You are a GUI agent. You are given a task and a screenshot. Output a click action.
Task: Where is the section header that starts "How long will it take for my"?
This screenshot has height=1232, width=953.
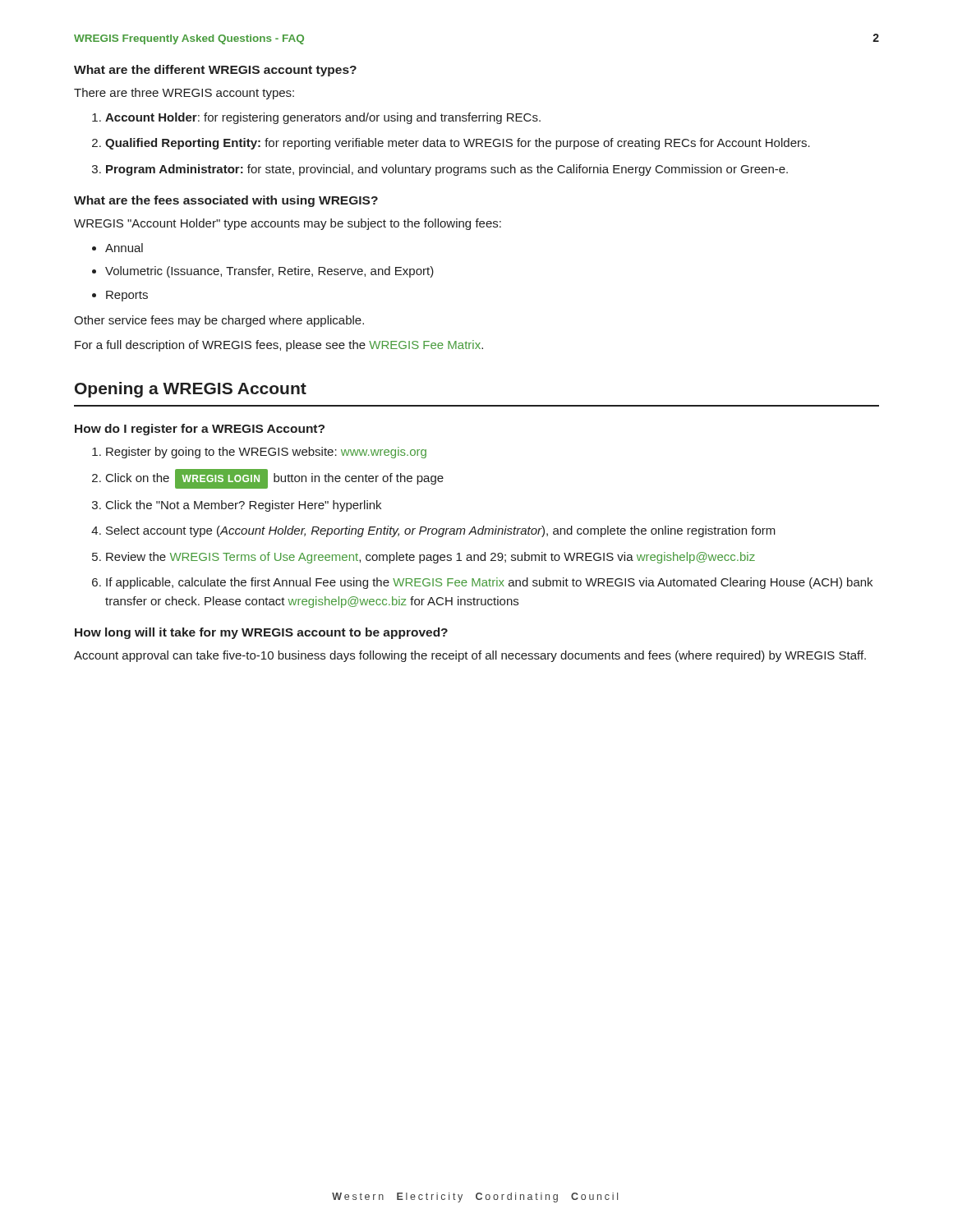(261, 632)
